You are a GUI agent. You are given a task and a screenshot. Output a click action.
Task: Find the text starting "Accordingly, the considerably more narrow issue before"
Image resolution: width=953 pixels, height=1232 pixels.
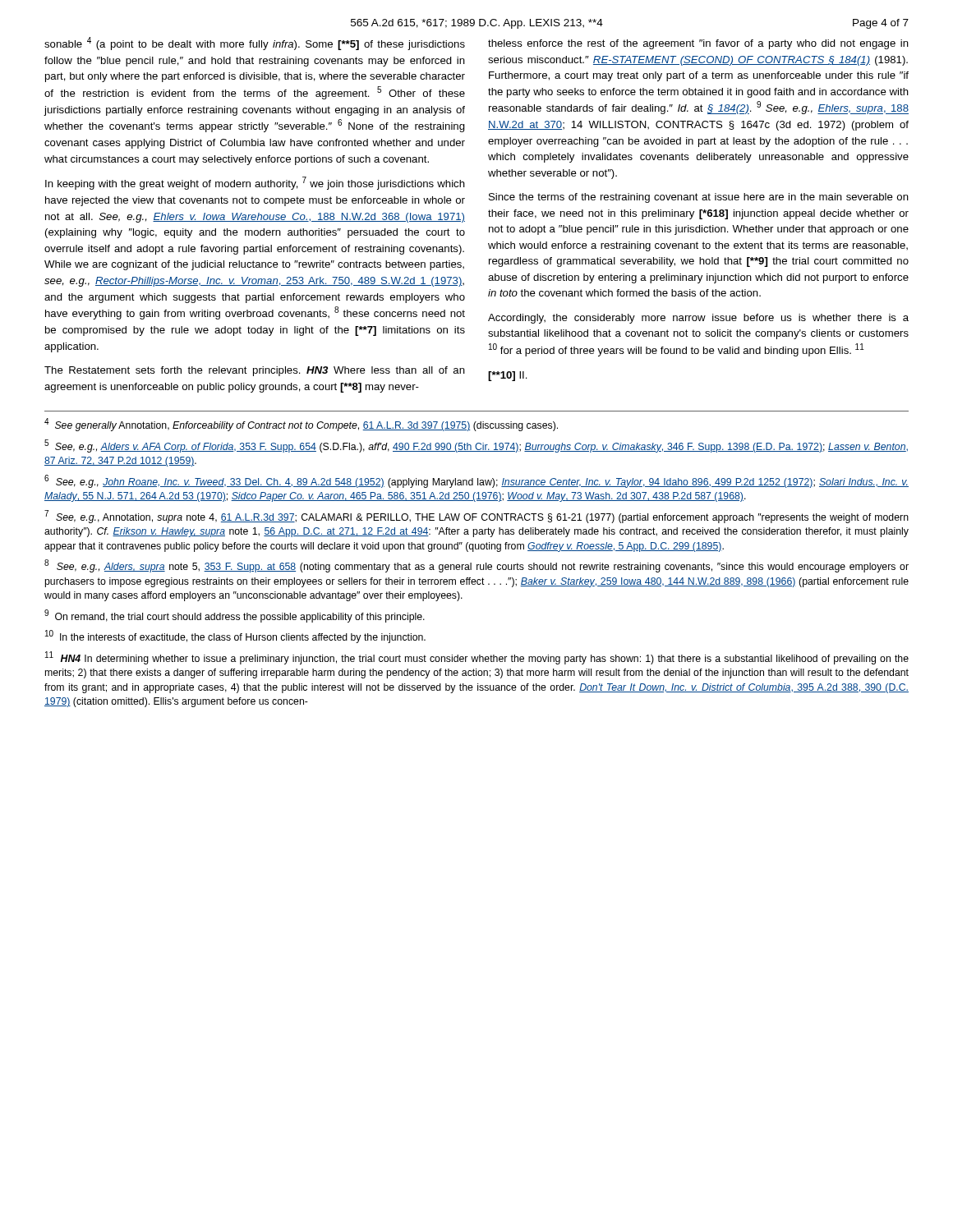tap(698, 334)
